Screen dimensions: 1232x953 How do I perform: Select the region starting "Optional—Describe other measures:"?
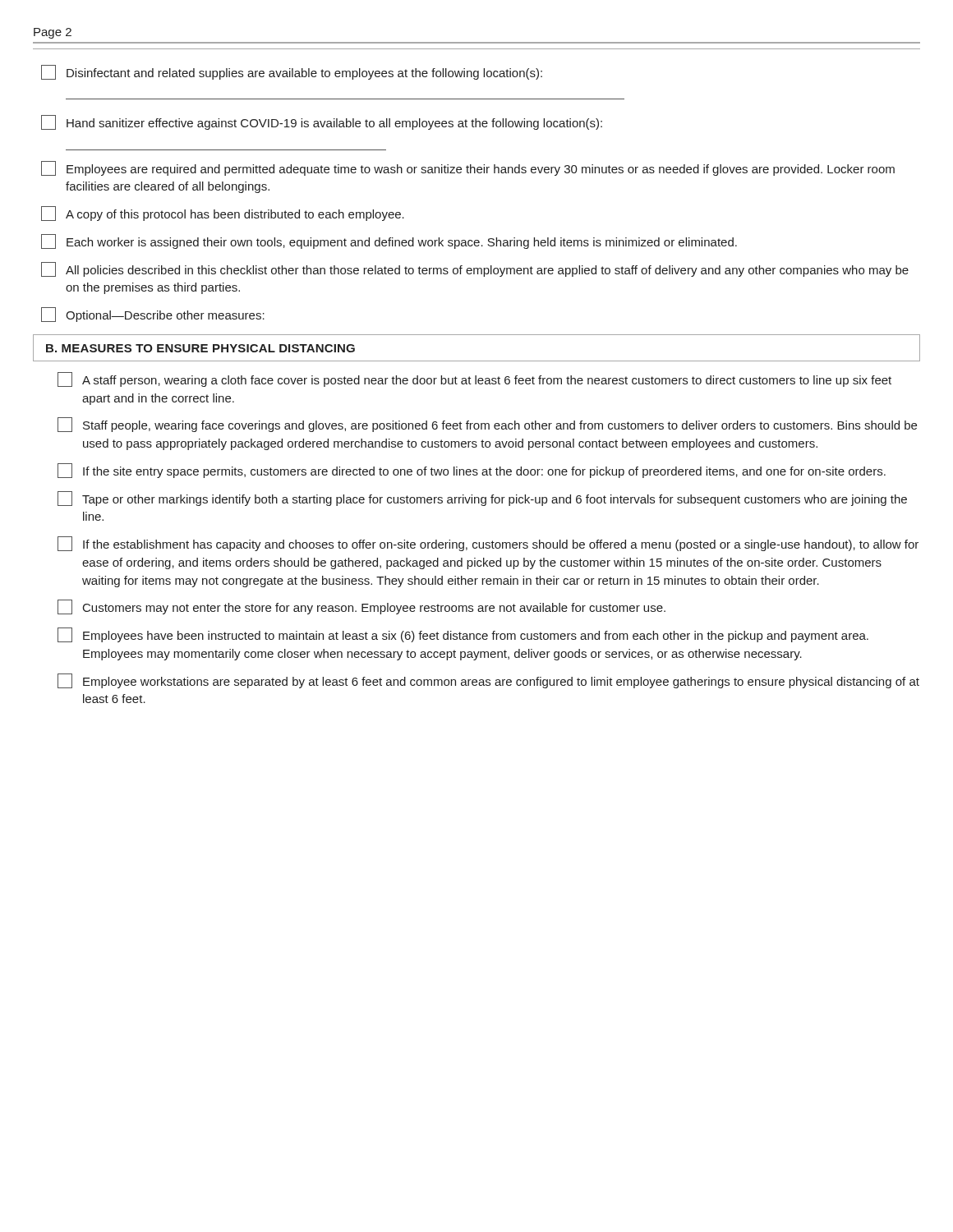pos(153,315)
